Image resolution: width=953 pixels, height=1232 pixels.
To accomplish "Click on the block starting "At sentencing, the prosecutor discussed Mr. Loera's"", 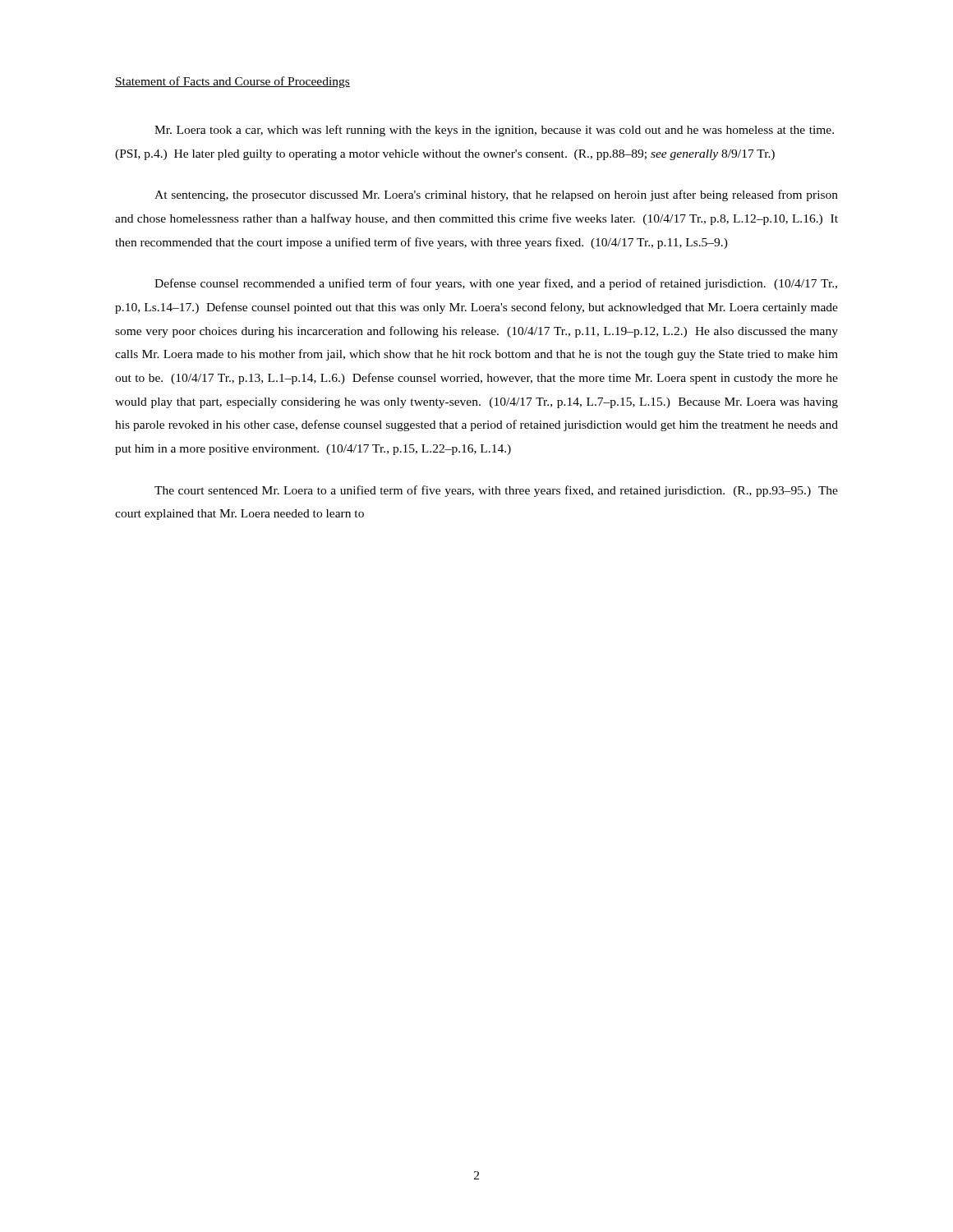I will 476,218.
